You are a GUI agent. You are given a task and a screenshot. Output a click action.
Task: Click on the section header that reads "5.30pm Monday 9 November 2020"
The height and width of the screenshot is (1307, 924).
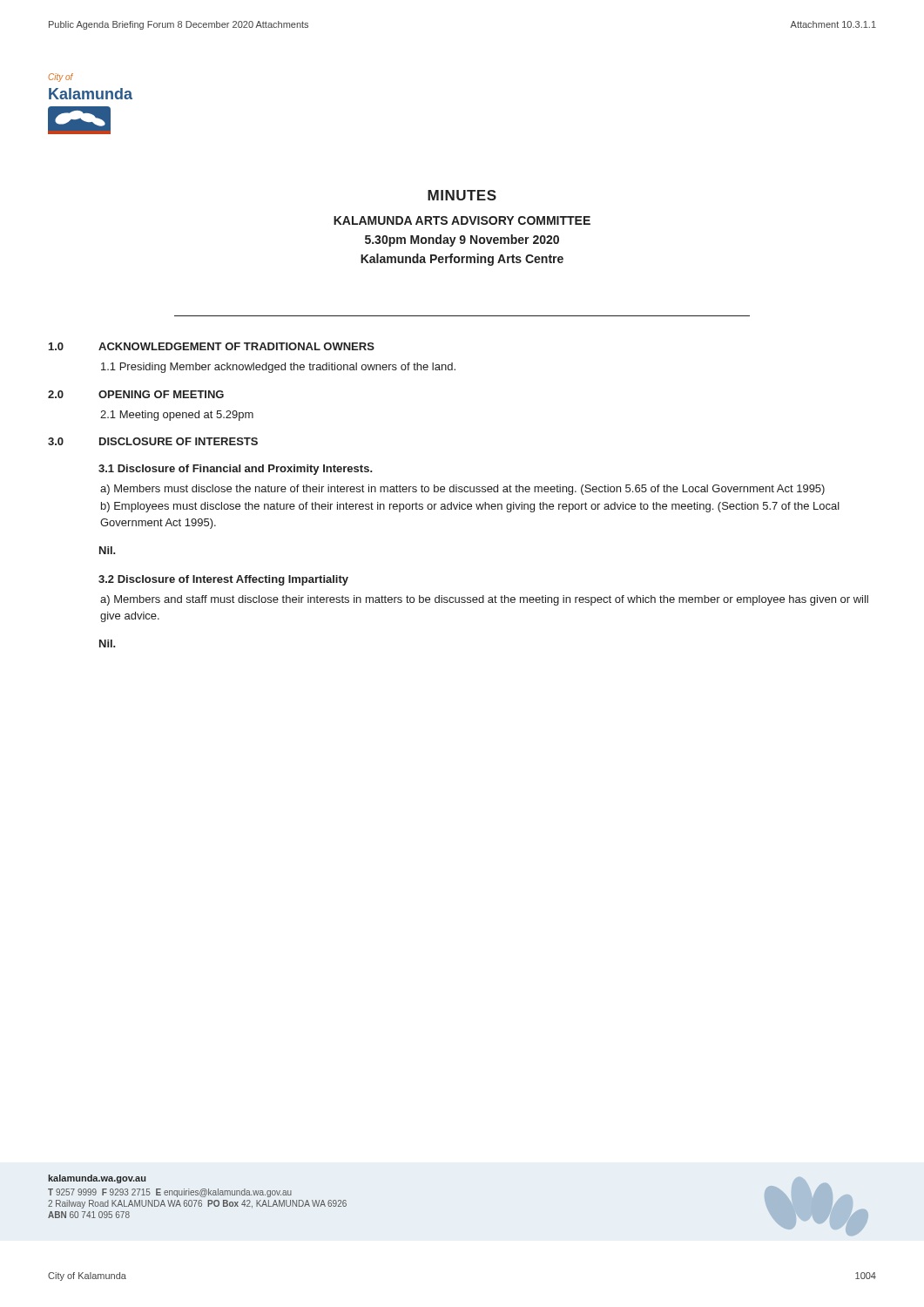462,240
